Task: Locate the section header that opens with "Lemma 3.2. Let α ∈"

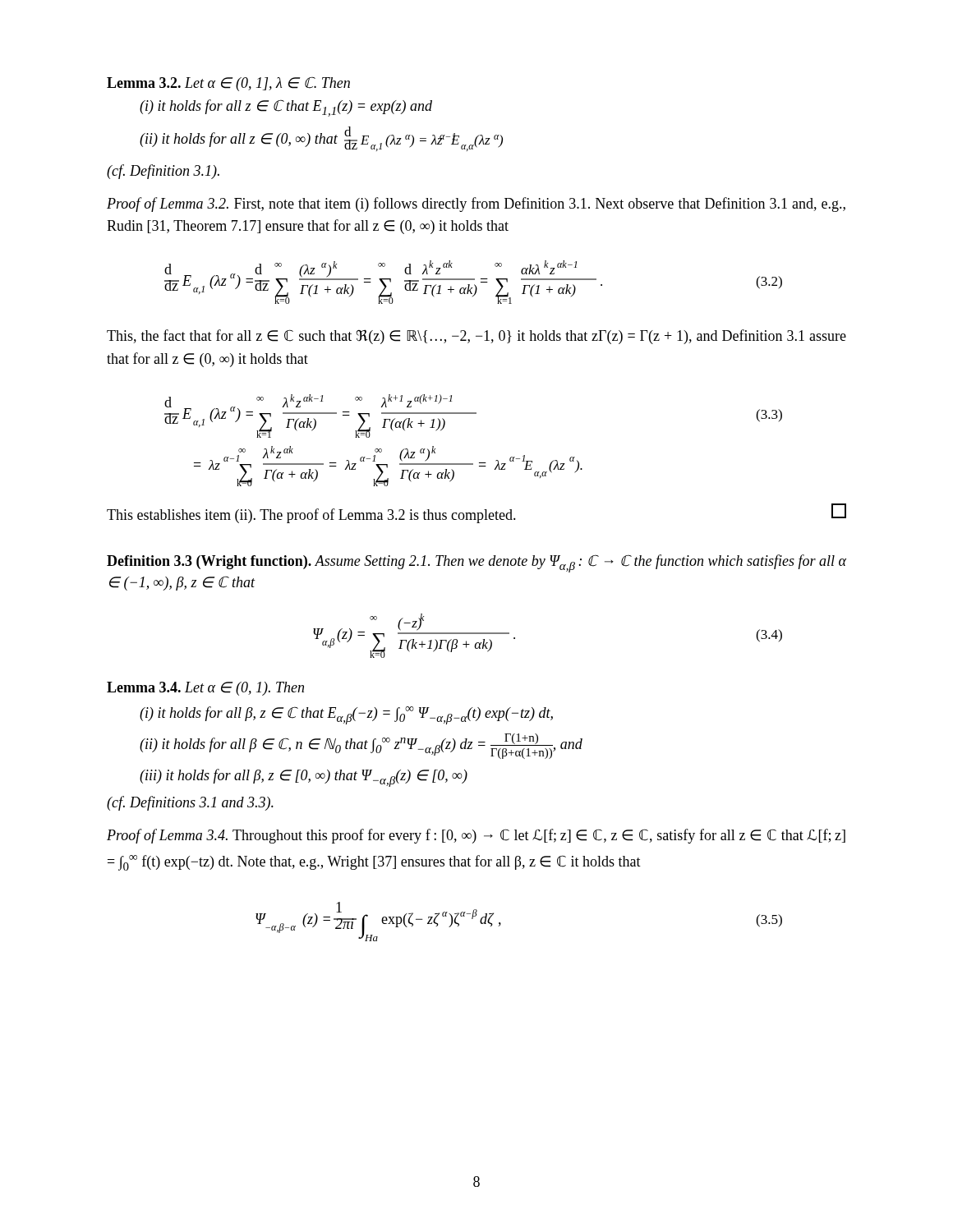Action: pos(229,83)
